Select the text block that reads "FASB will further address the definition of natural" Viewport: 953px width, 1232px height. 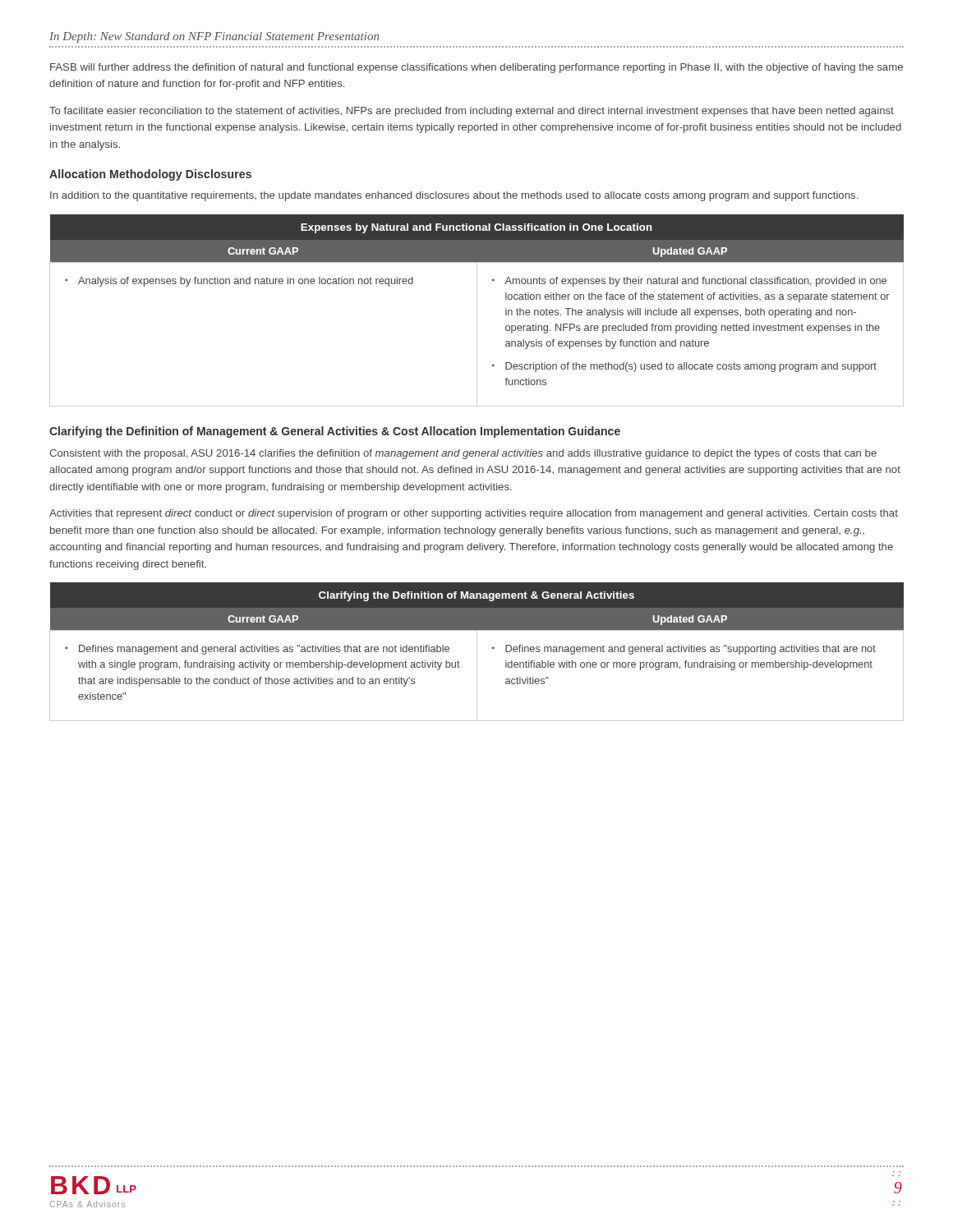coord(476,75)
